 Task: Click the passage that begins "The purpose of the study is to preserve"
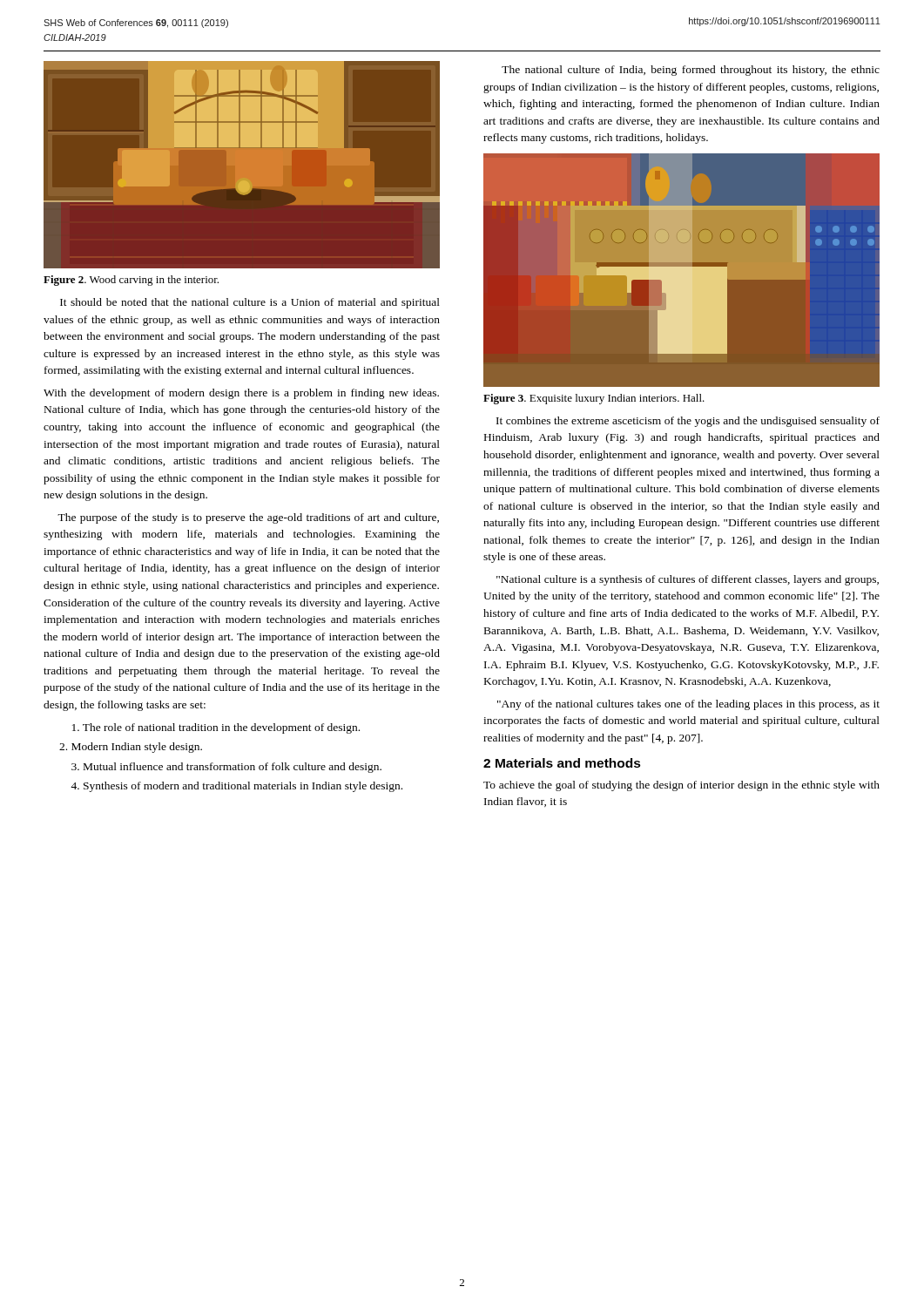pyautogui.click(x=242, y=611)
